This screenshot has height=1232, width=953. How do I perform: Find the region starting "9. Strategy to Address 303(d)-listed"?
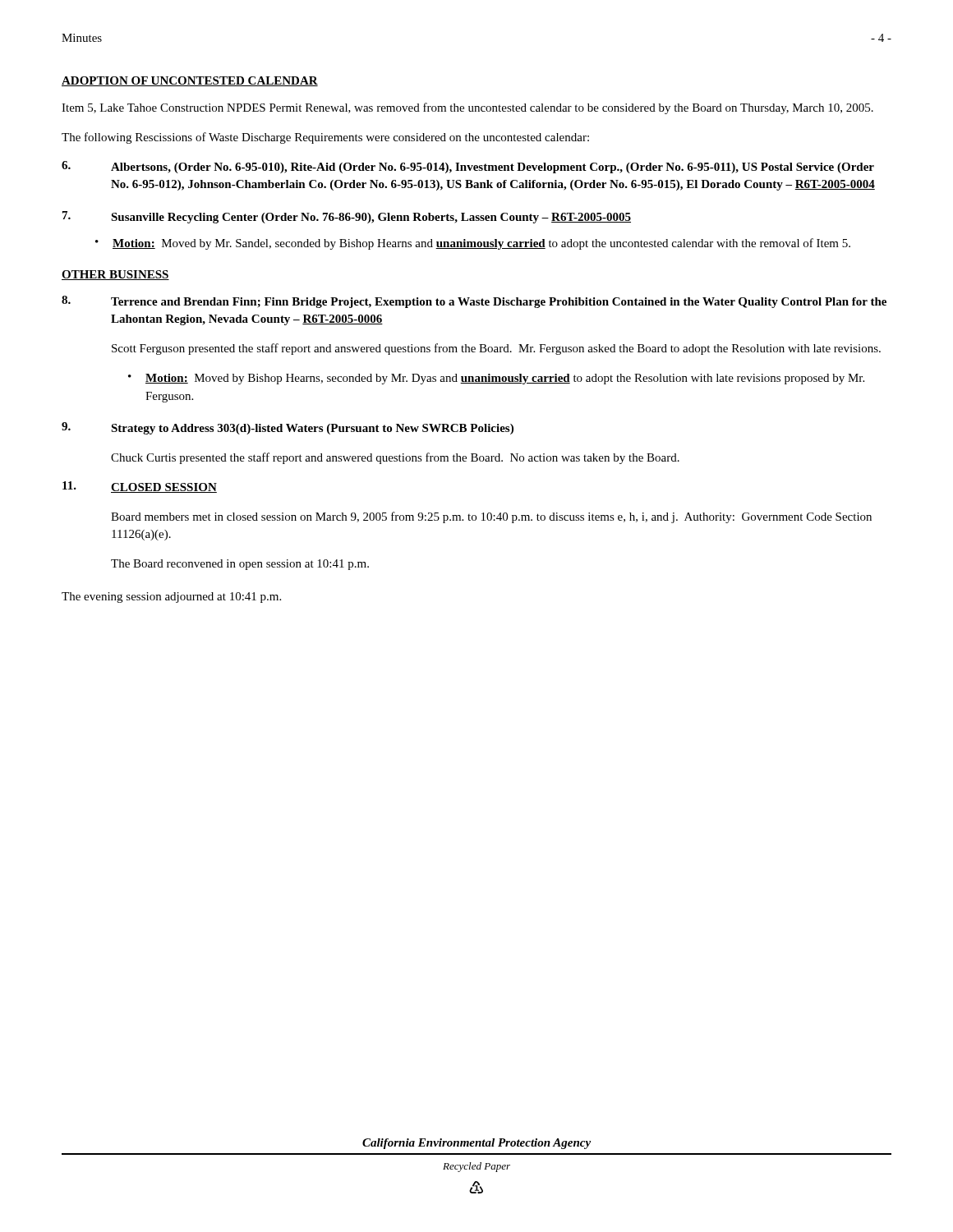click(x=476, y=429)
